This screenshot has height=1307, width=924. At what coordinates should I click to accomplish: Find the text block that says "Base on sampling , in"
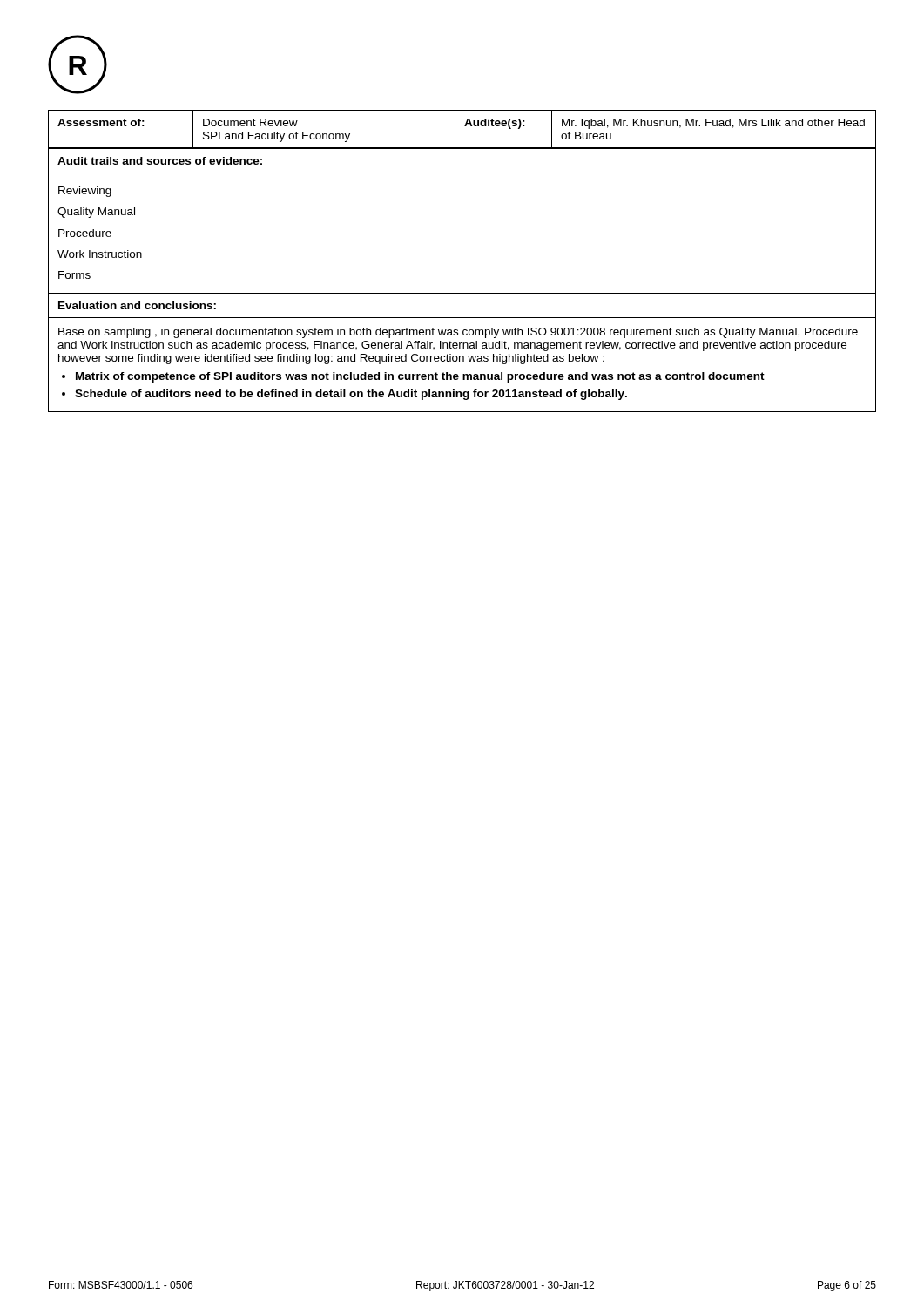pos(458,345)
